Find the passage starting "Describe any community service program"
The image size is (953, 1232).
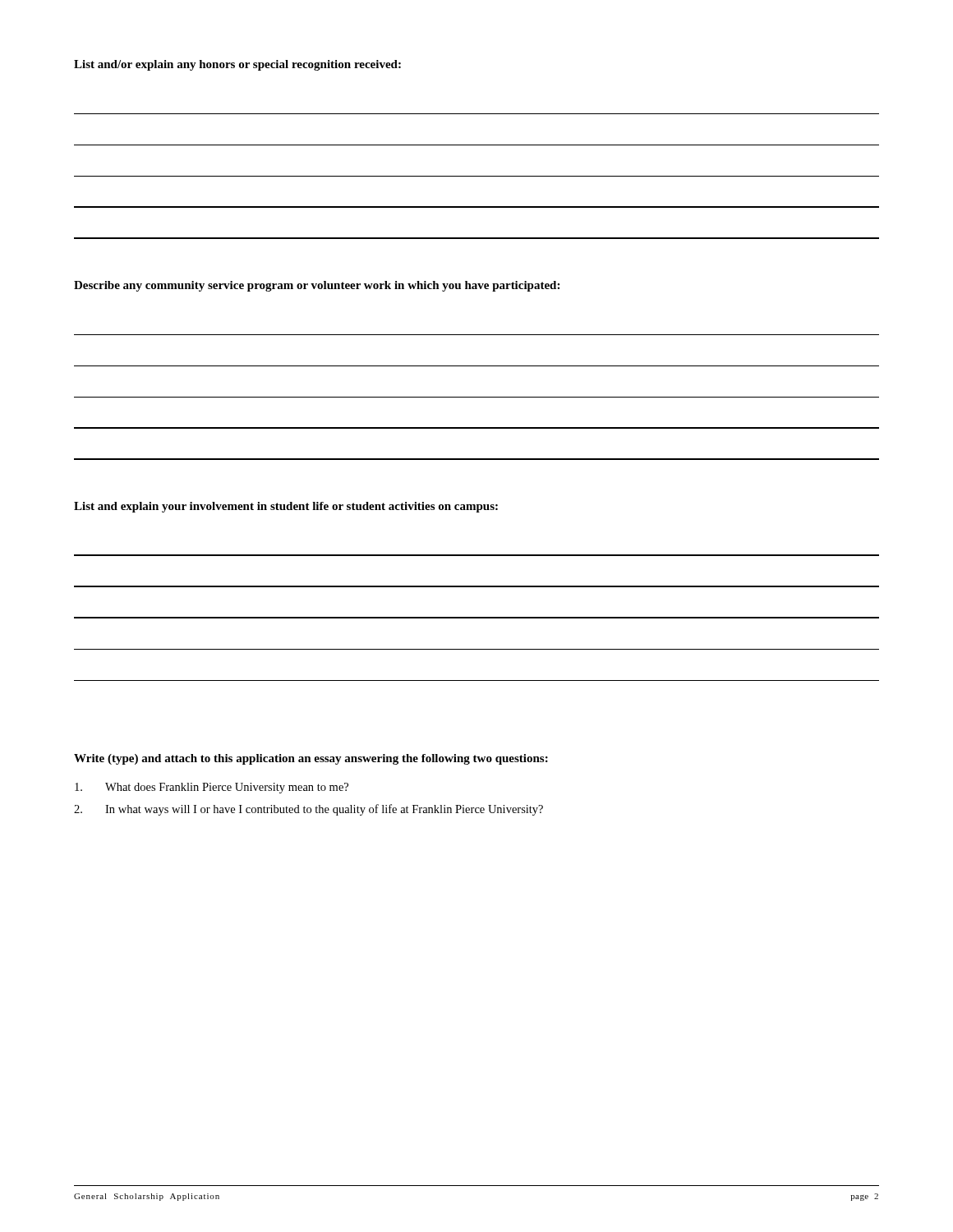coord(476,285)
